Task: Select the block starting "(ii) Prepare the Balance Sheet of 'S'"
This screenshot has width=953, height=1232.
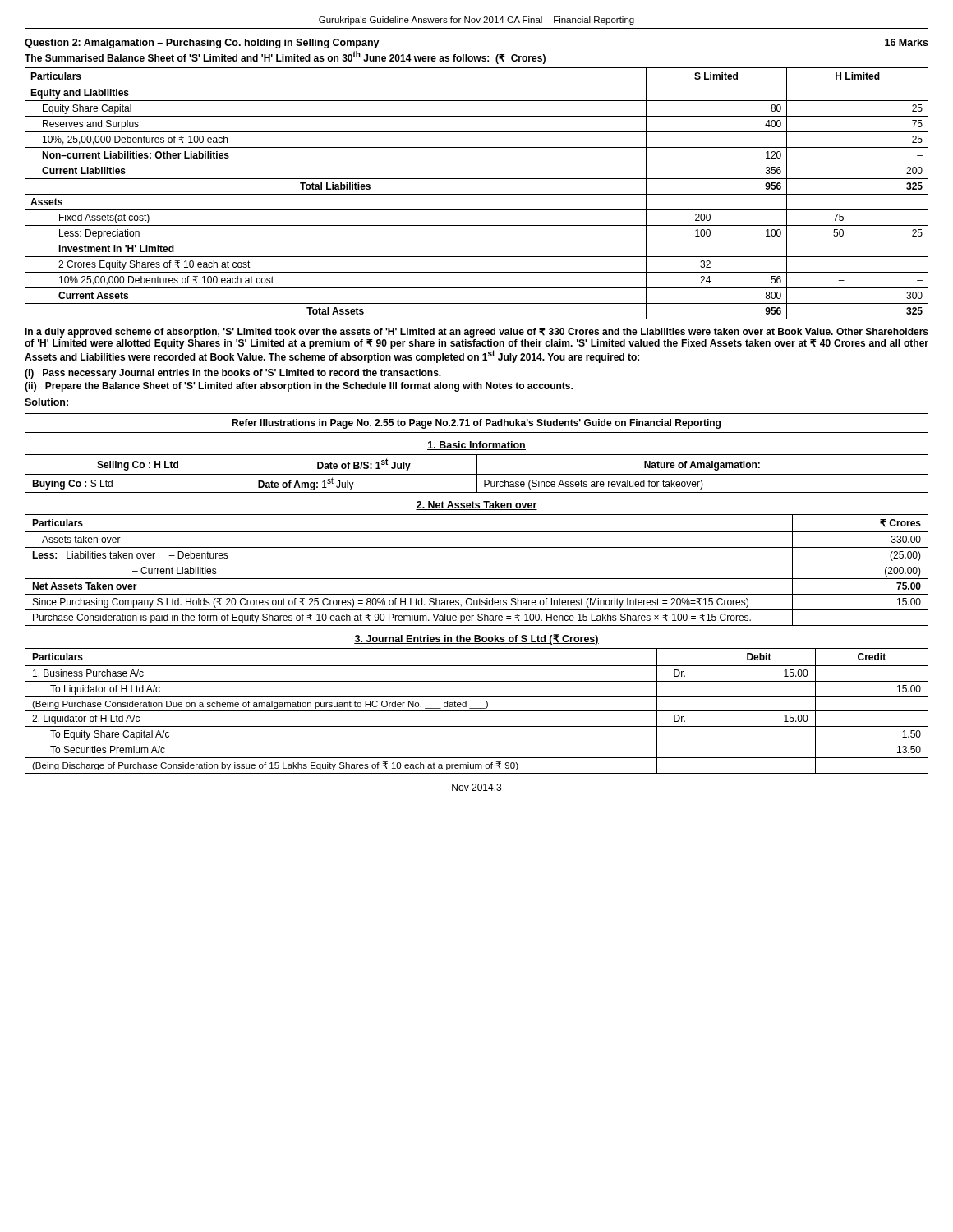Action: tap(299, 386)
